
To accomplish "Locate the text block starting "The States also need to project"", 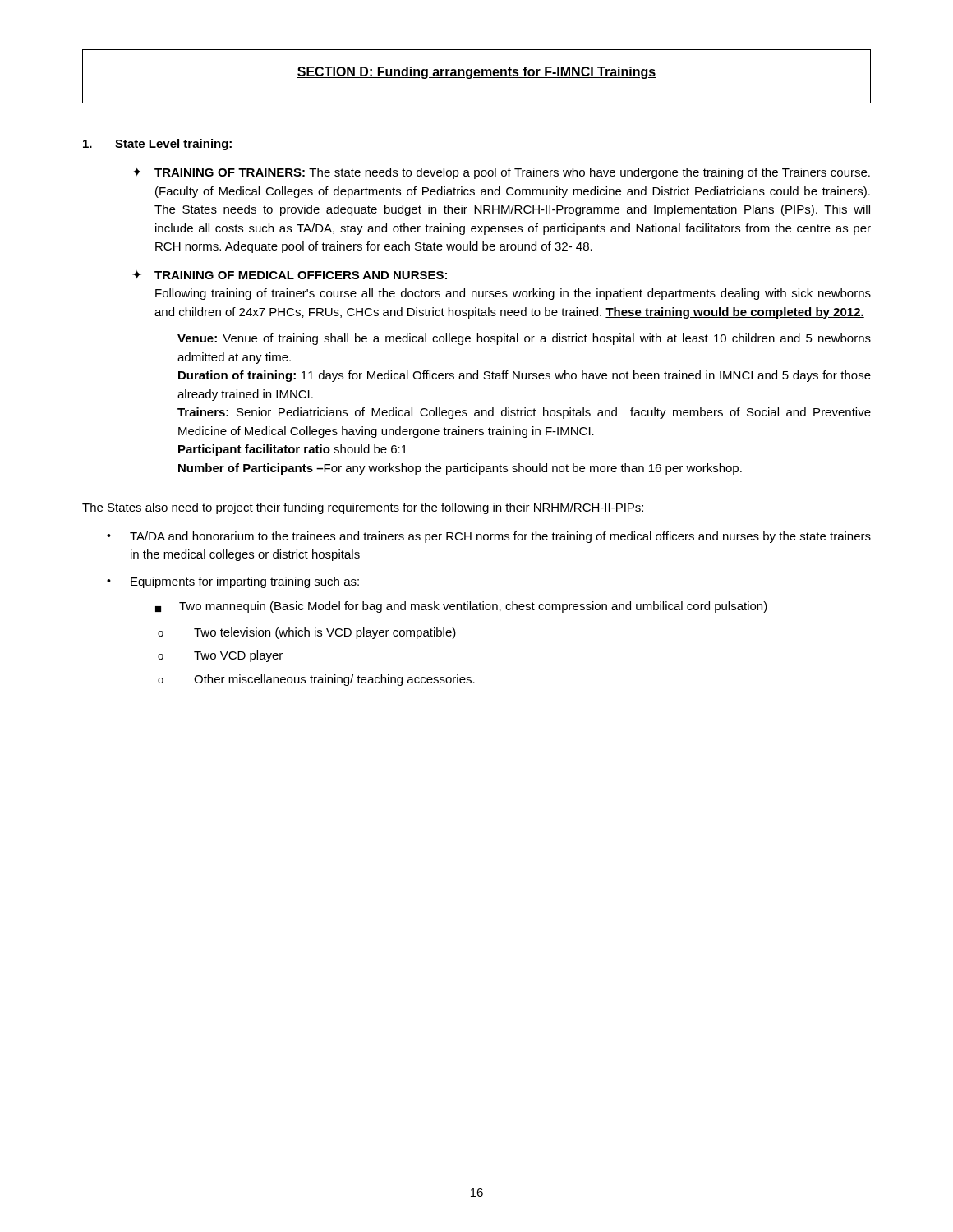I will pyautogui.click(x=363, y=507).
